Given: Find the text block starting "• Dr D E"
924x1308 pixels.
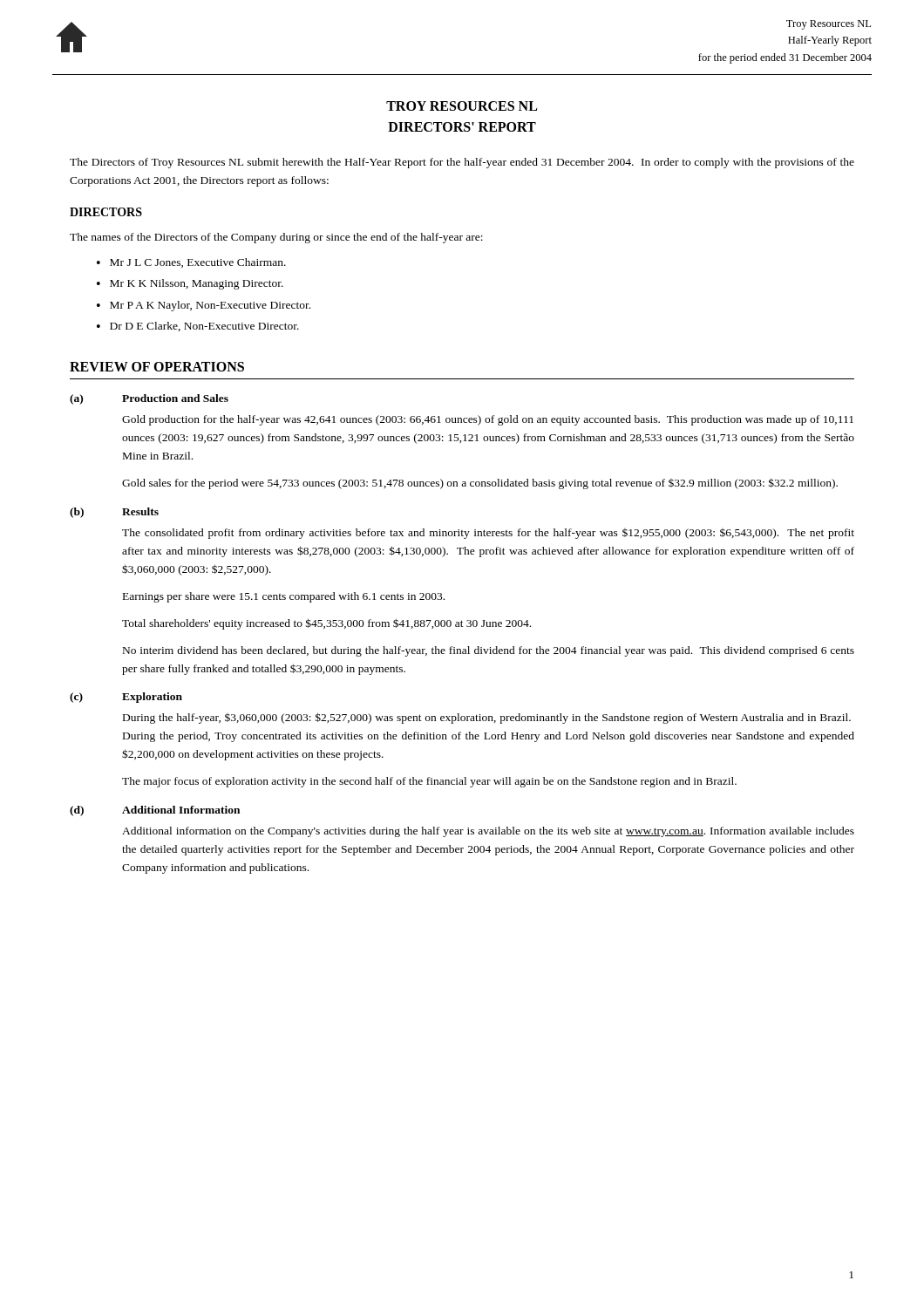Looking at the screenshot, I should [x=198, y=327].
